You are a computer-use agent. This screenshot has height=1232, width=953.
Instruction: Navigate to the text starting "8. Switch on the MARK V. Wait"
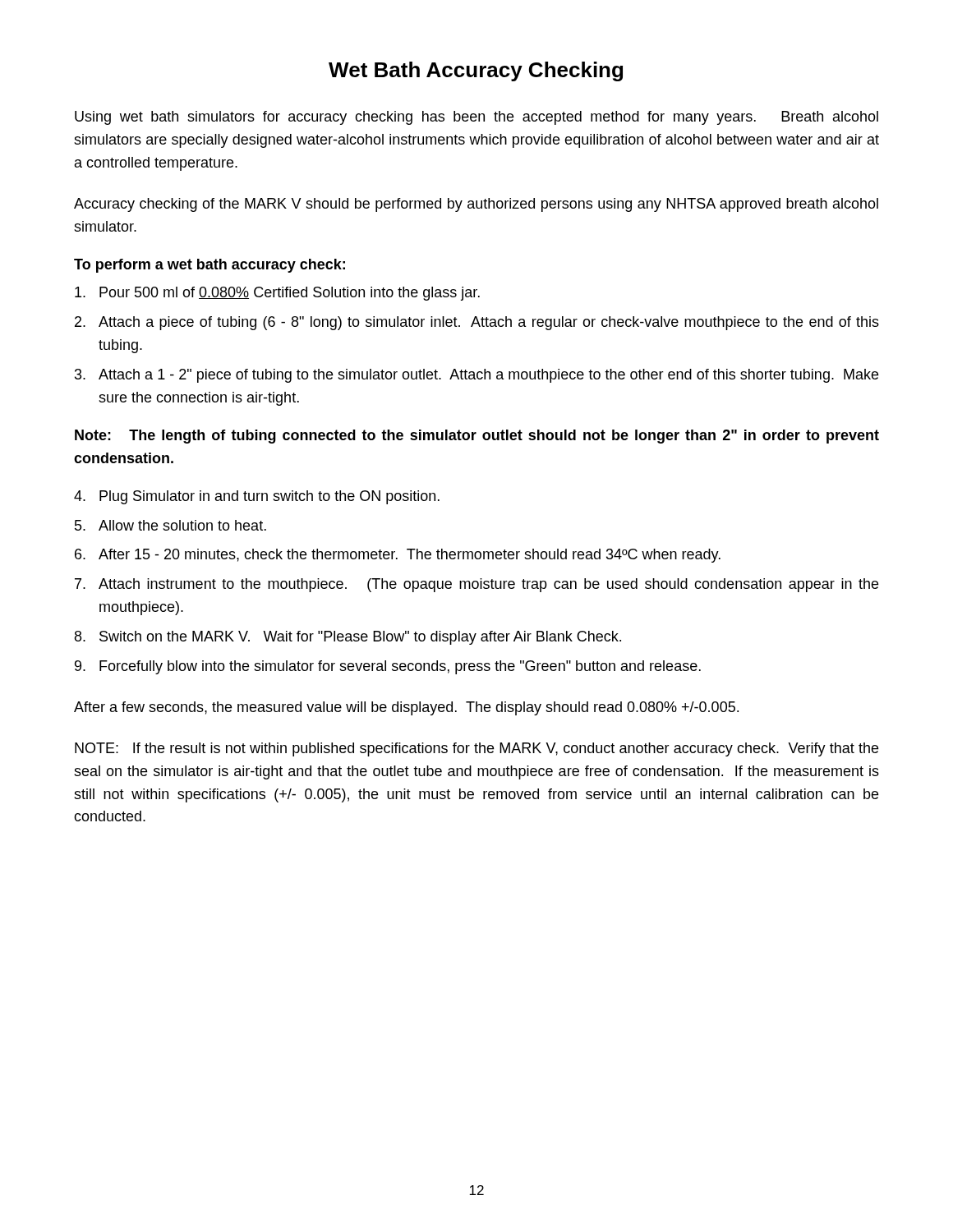coord(348,637)
